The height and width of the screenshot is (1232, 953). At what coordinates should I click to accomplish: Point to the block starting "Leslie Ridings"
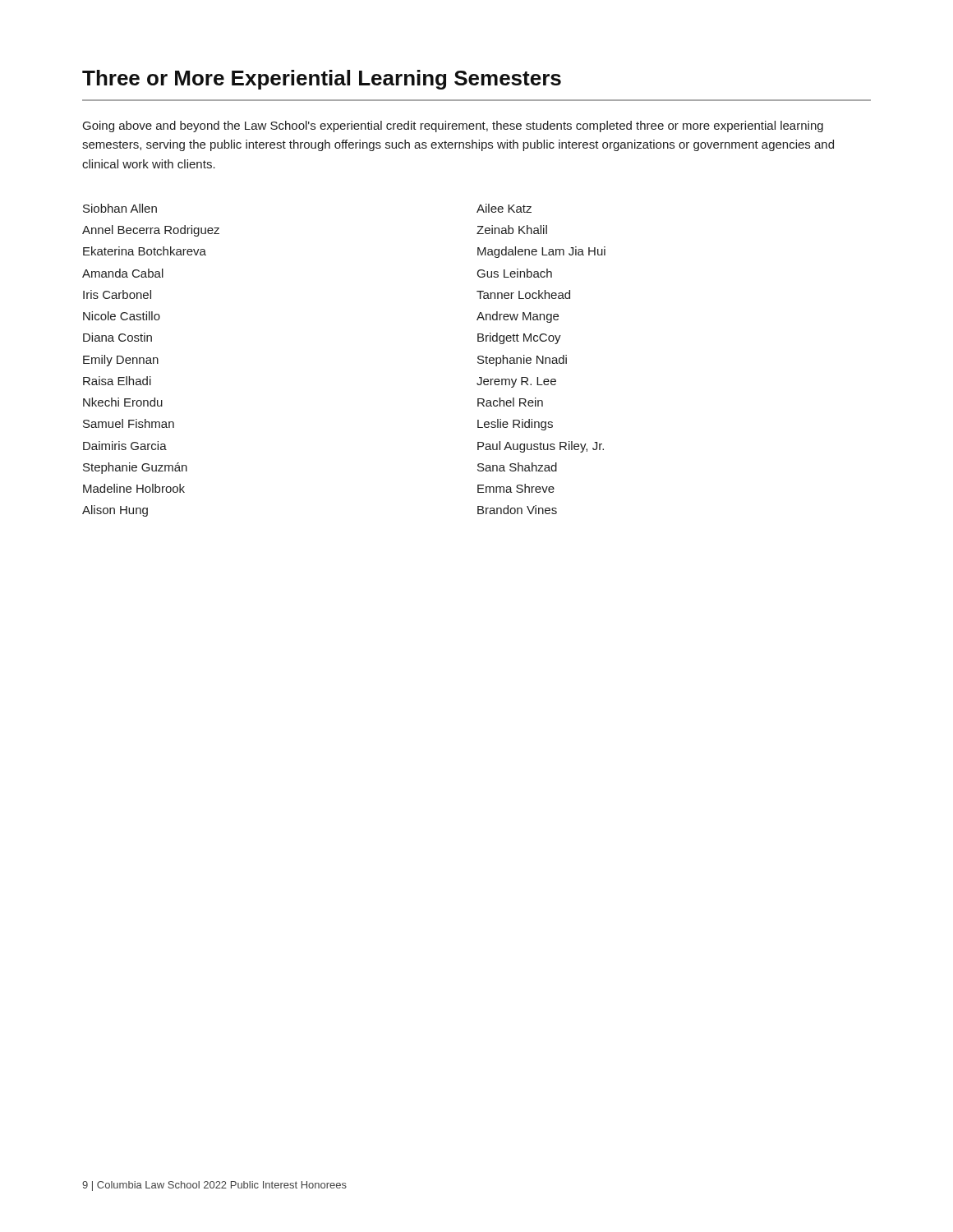pos(515,424)
